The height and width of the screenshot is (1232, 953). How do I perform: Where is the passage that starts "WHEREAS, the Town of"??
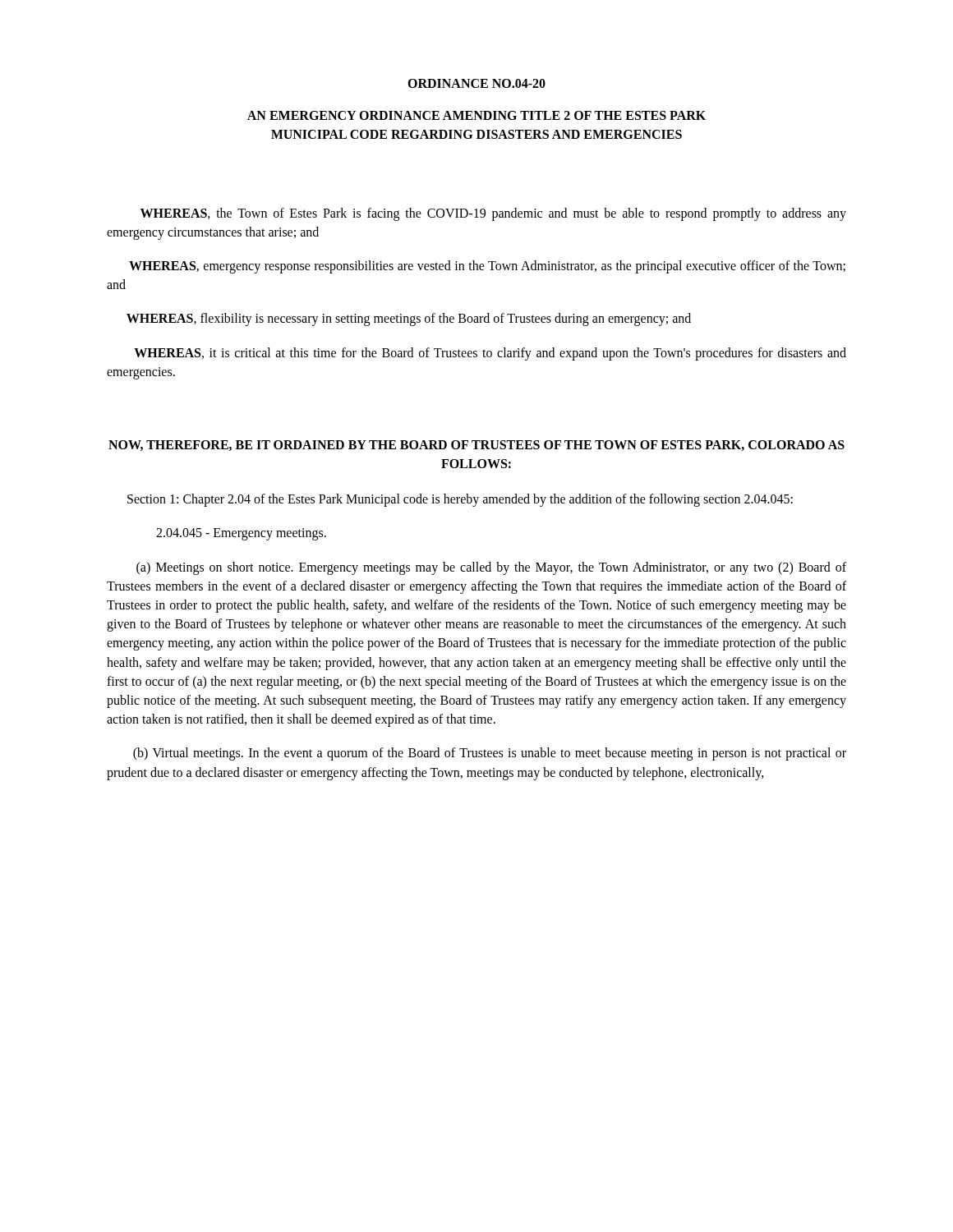(476, 222)
